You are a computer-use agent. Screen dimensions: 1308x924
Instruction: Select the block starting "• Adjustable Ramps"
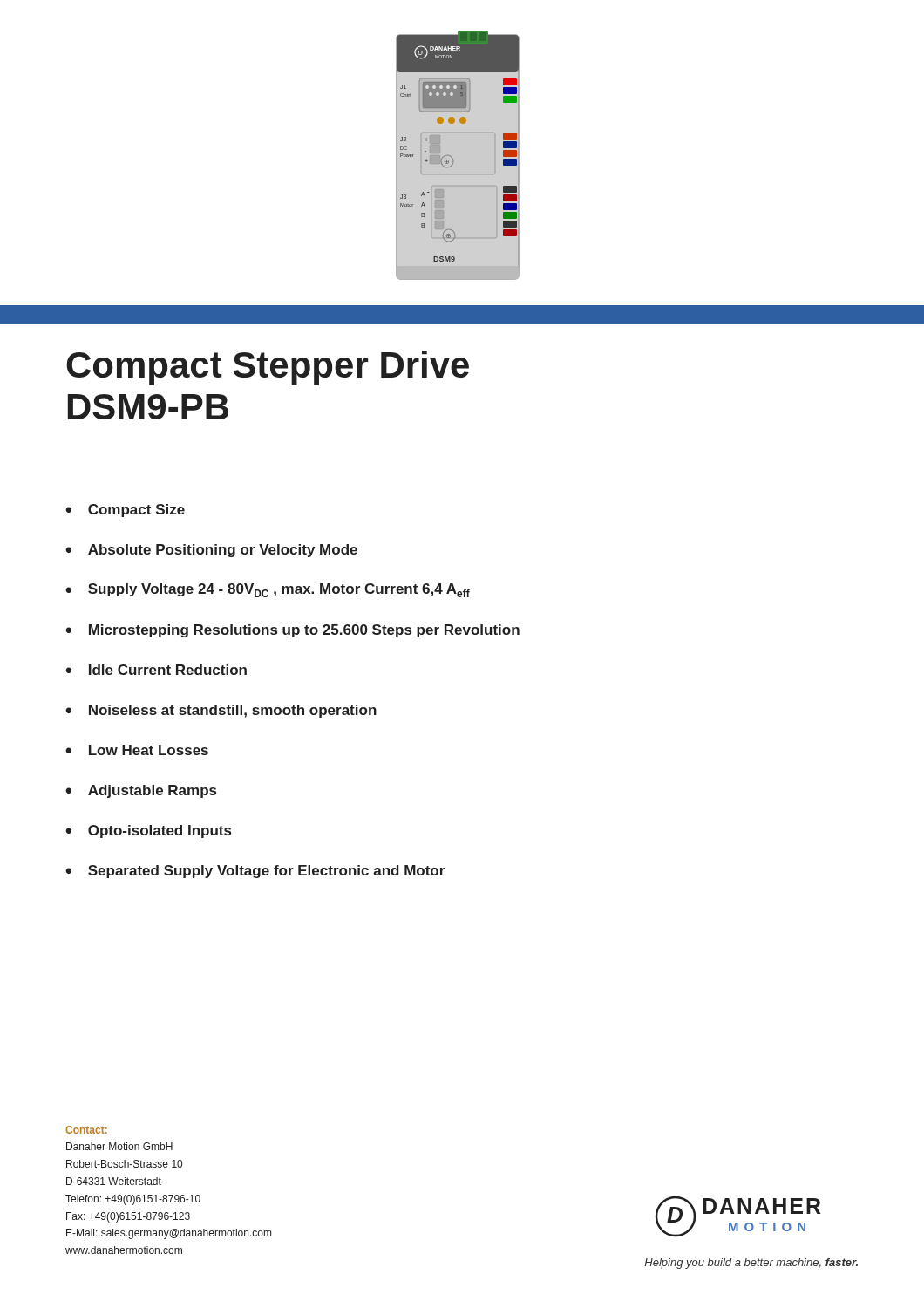pos(141,791)
